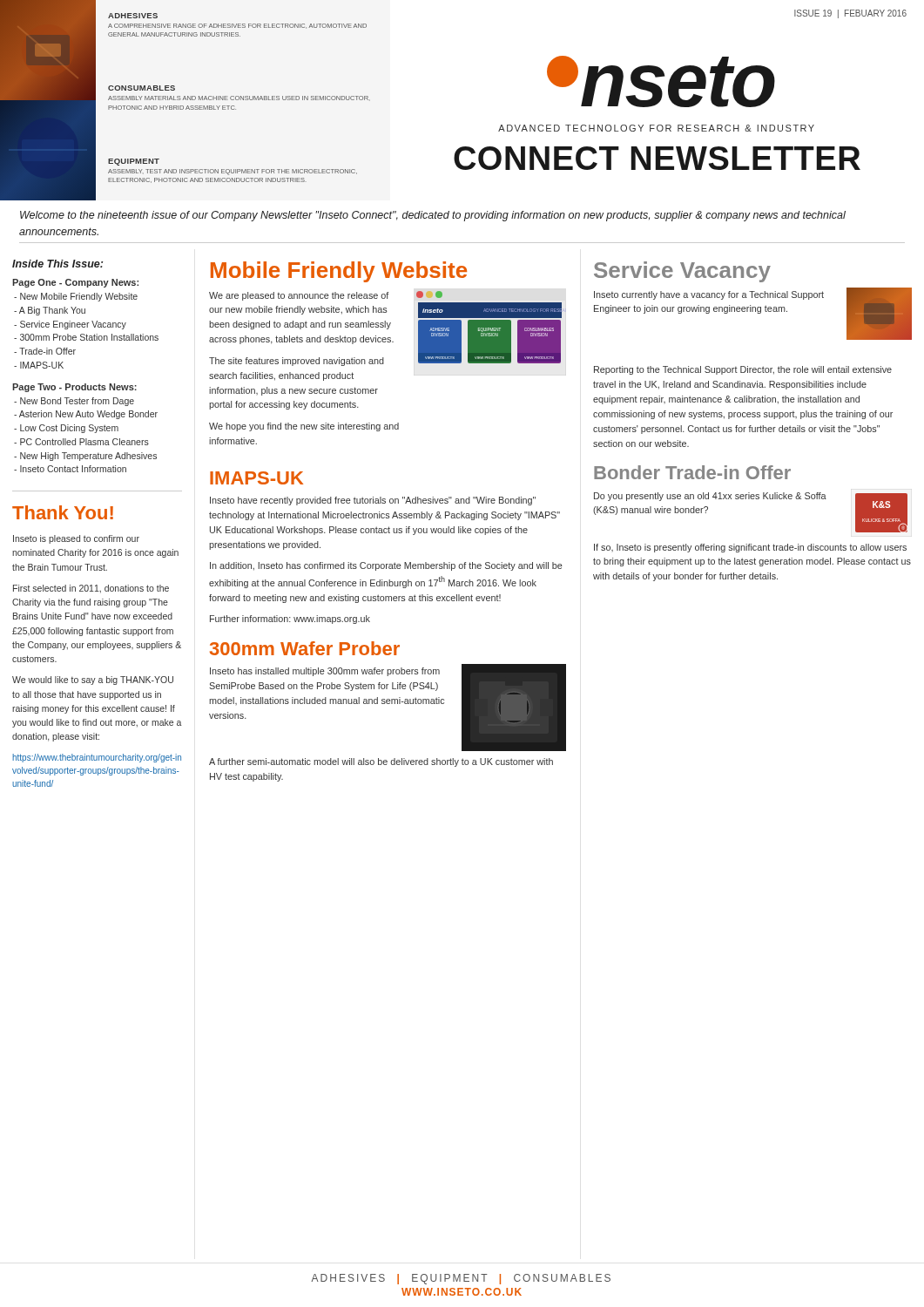
Task: Point to the text starting "We would like"
Action: point(97,708)
